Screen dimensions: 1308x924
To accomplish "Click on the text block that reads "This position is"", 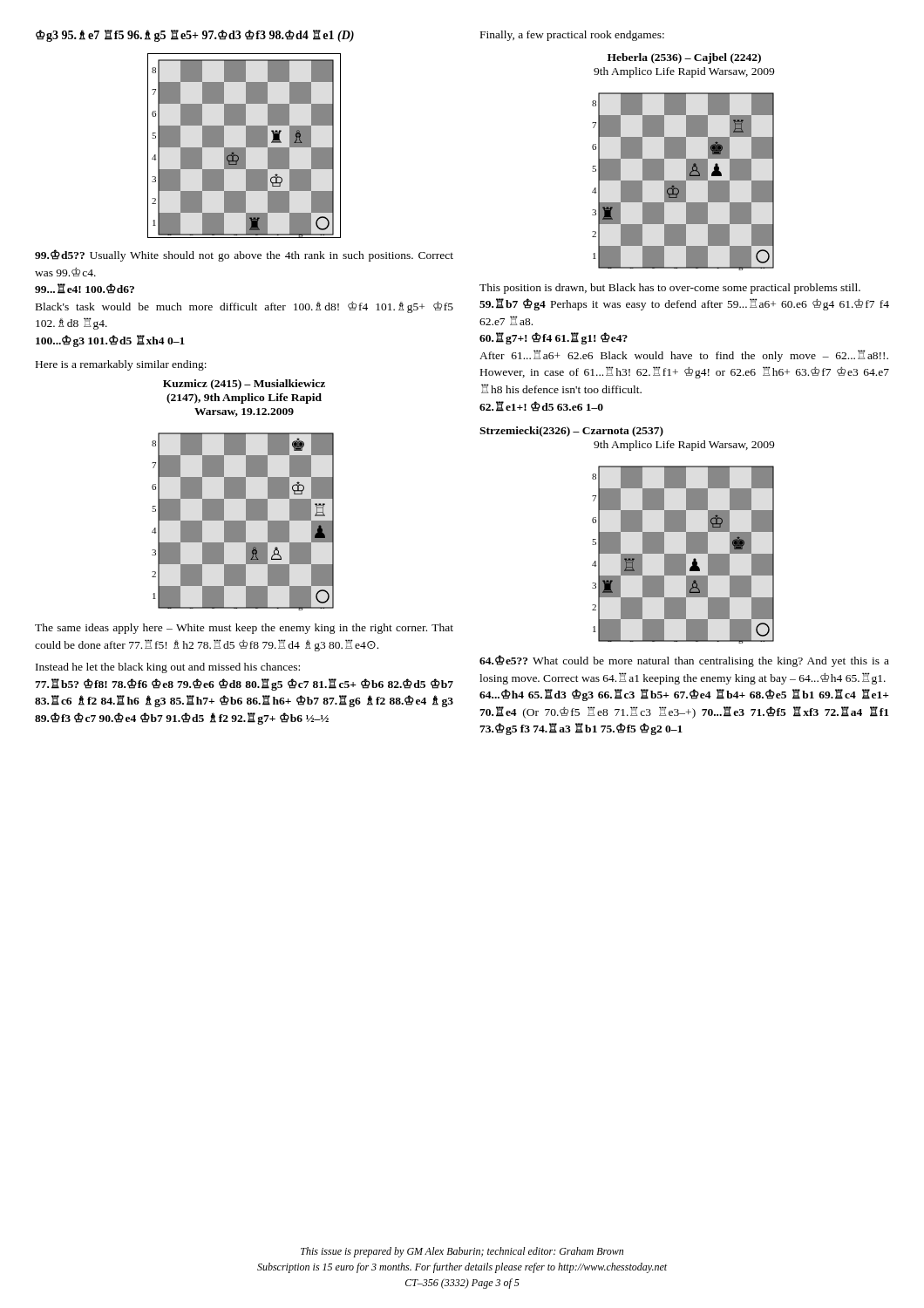I will coord(684,347).
